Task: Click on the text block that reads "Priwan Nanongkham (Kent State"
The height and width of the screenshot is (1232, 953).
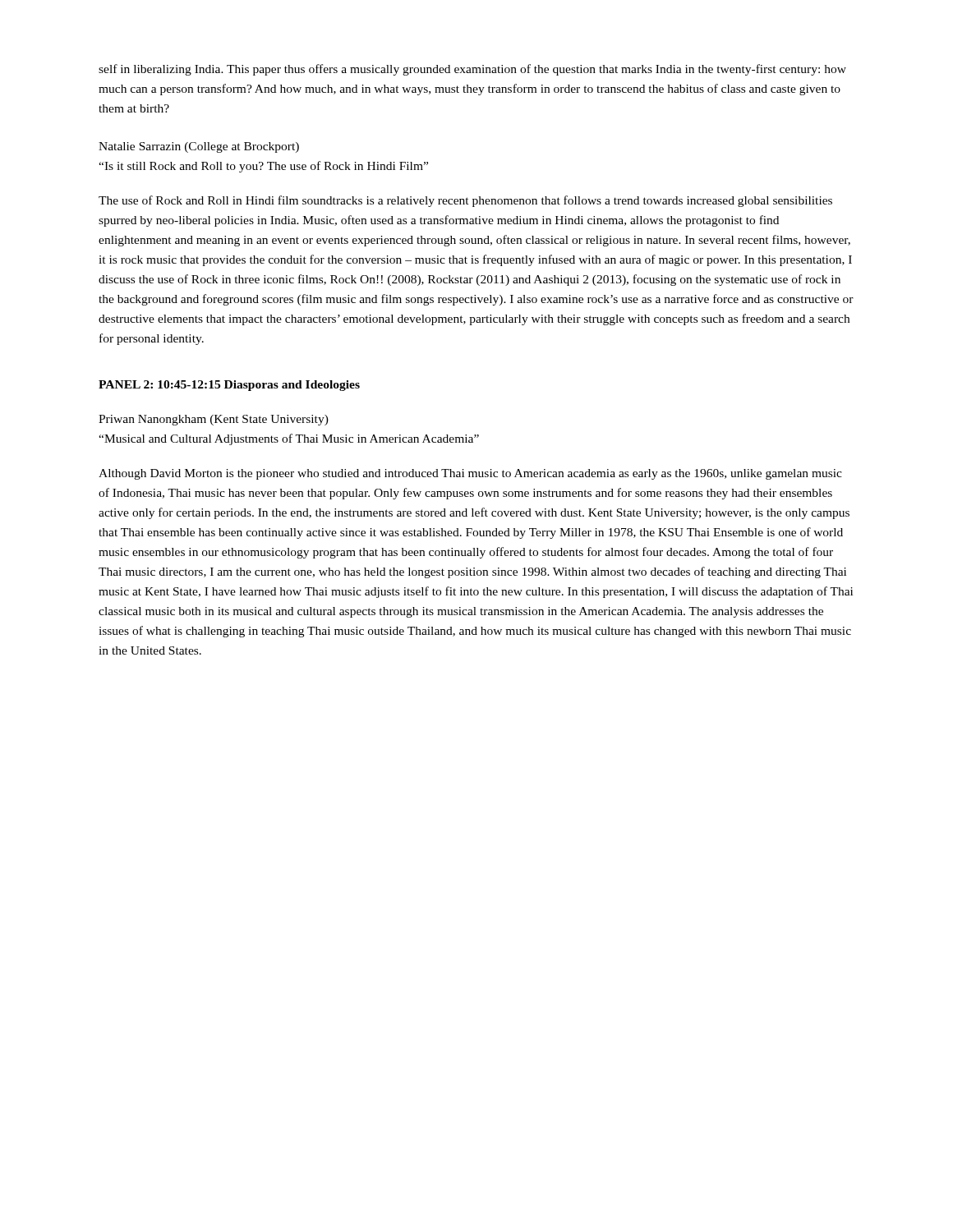Action: tap(476, 429)
